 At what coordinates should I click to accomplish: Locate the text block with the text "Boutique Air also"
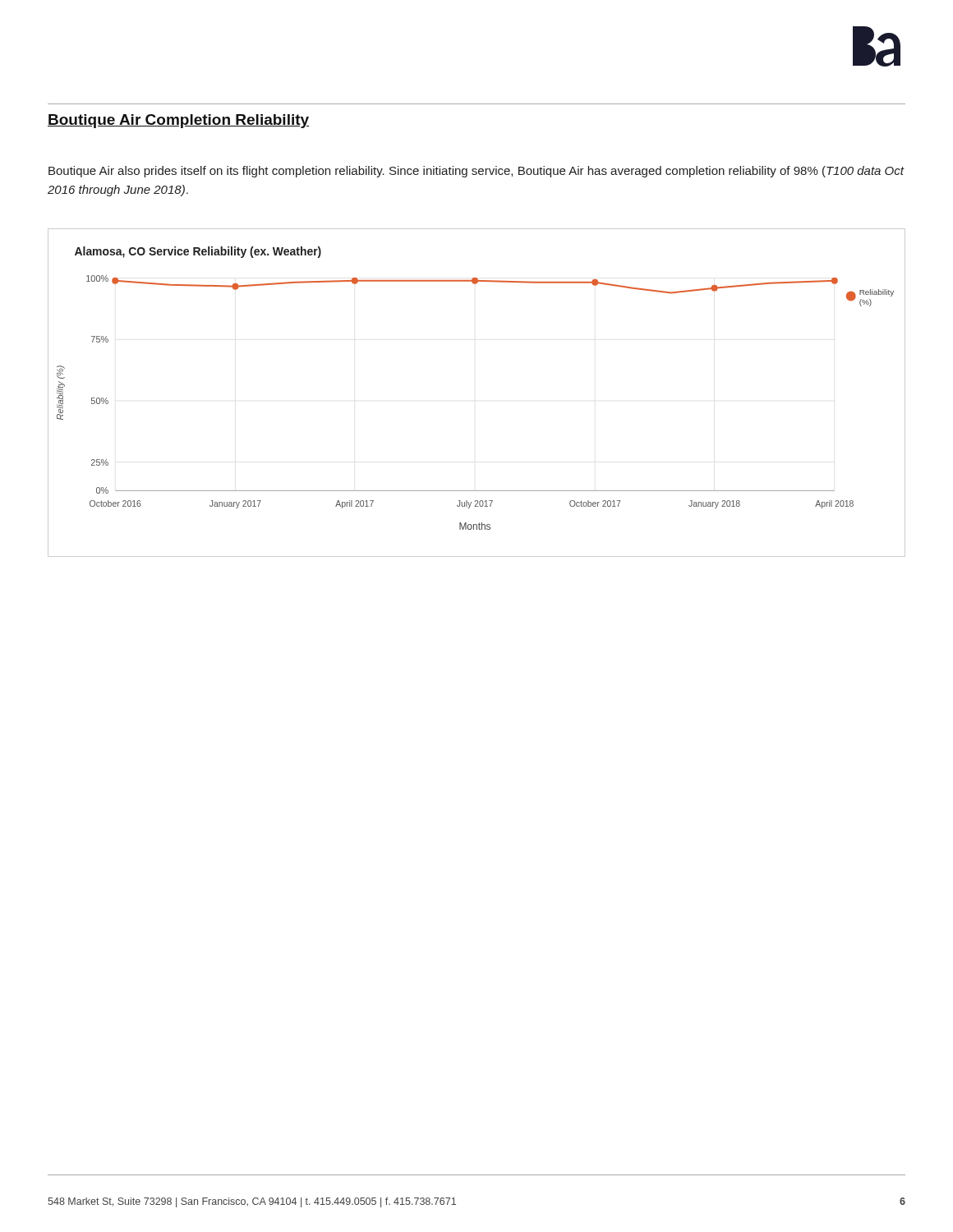pyautogui.click(x=476, y=180)
